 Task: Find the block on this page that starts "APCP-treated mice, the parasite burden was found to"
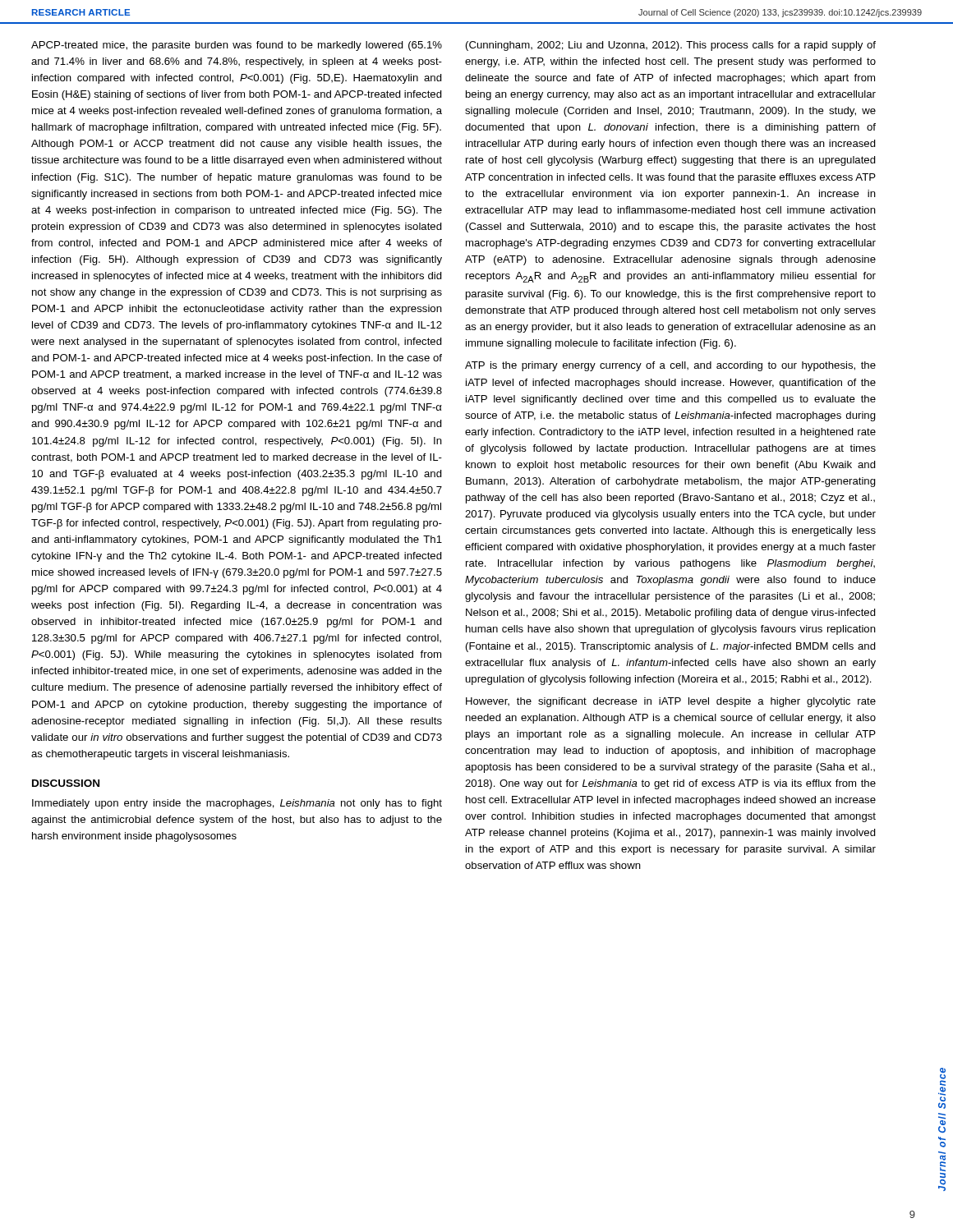(237, 399)
